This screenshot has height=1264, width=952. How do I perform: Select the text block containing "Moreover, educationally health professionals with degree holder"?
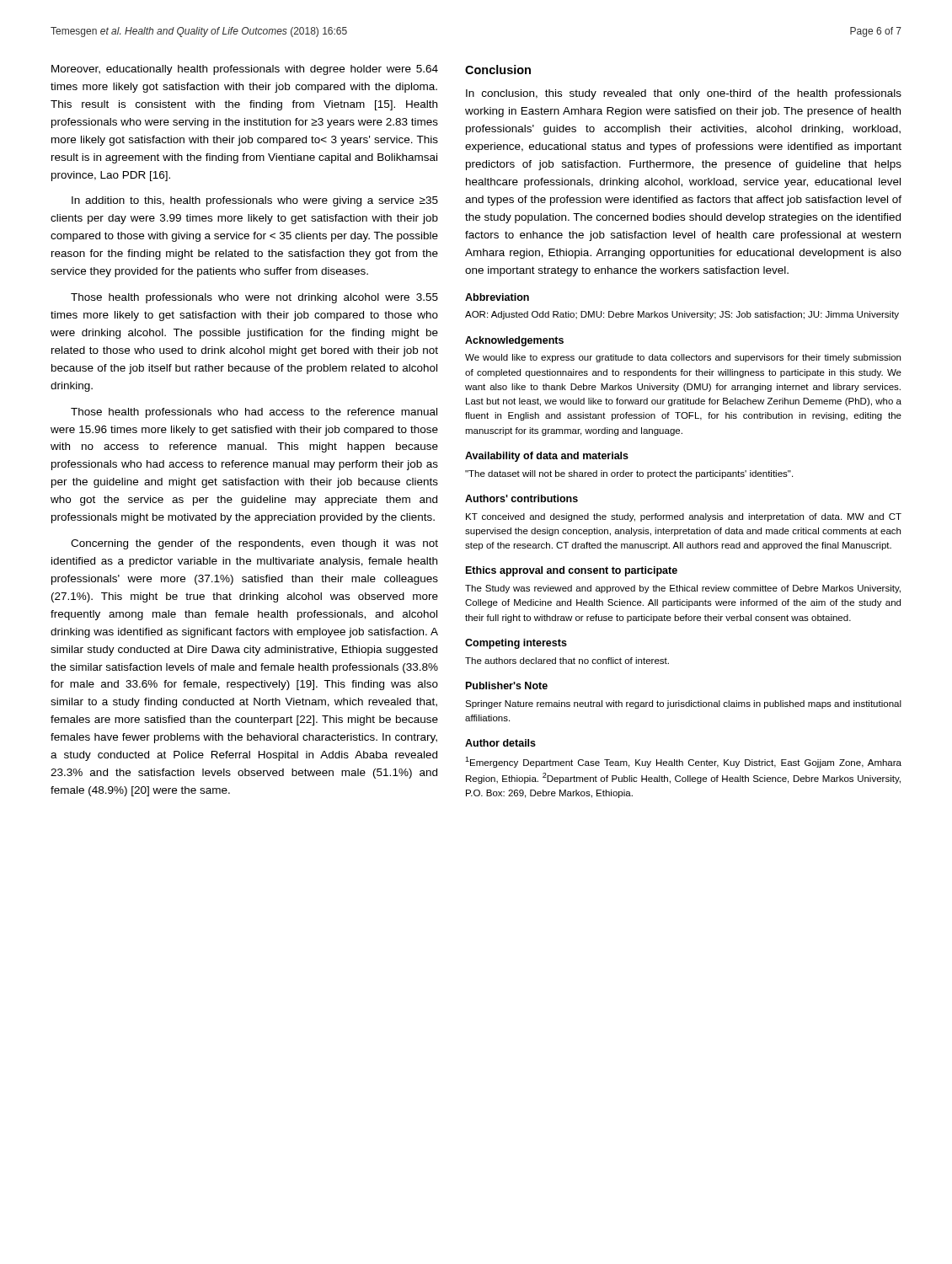pos(244,122)
